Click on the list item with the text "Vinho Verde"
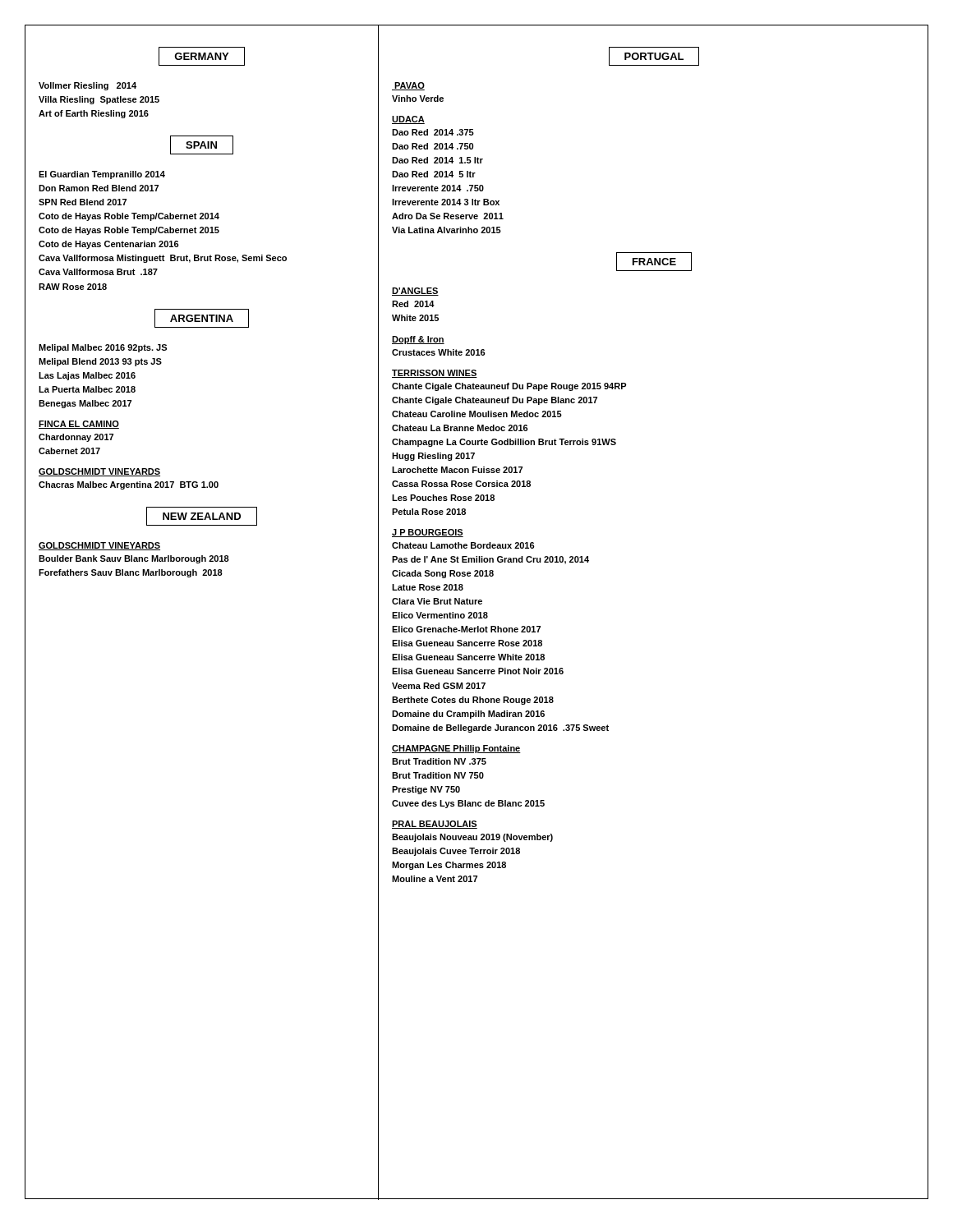The width and height of the screenshot is (953, 1232). pyautogui.click(x=418, y=99)
